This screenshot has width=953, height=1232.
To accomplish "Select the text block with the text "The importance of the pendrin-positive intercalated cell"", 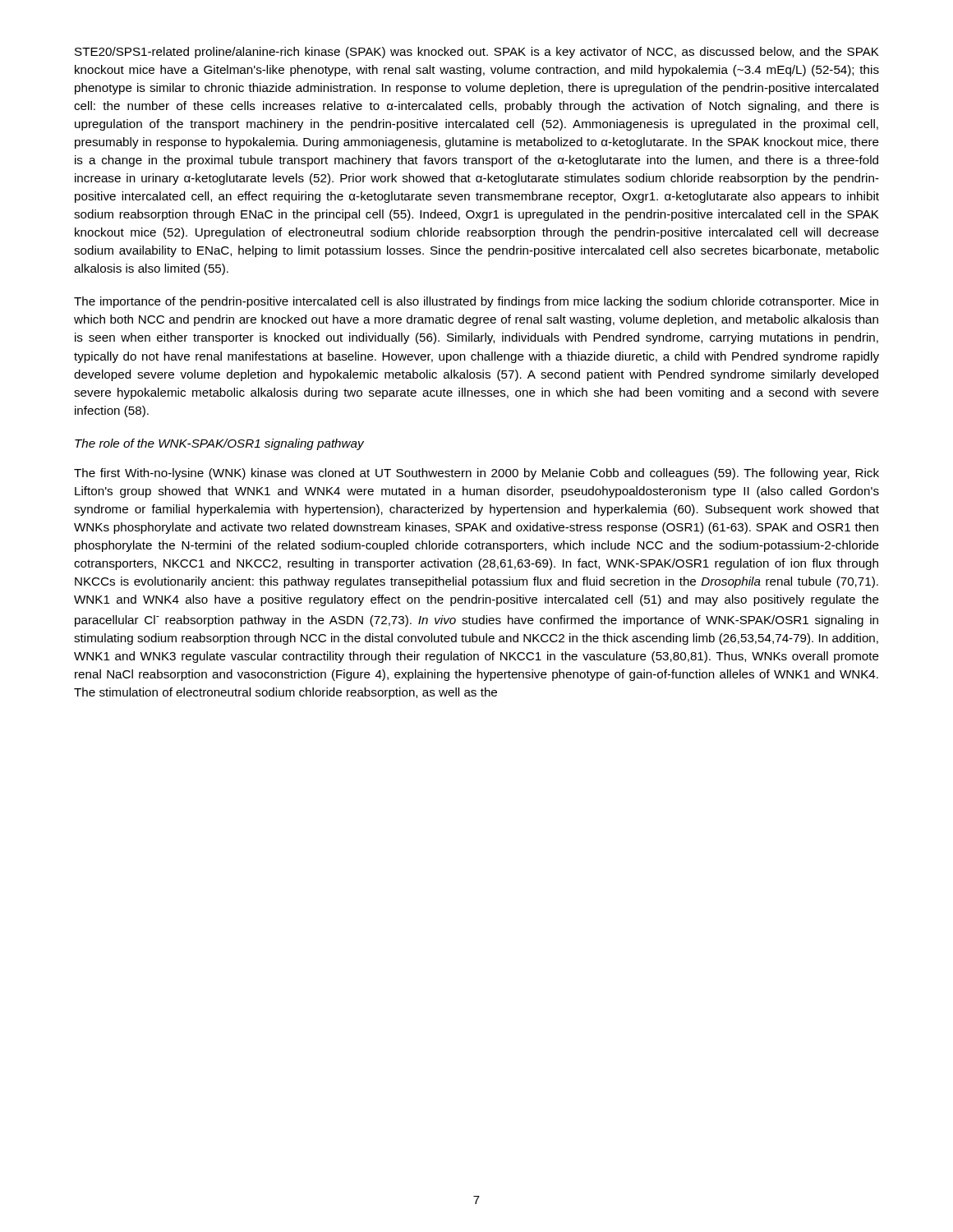I will (476, 356).
